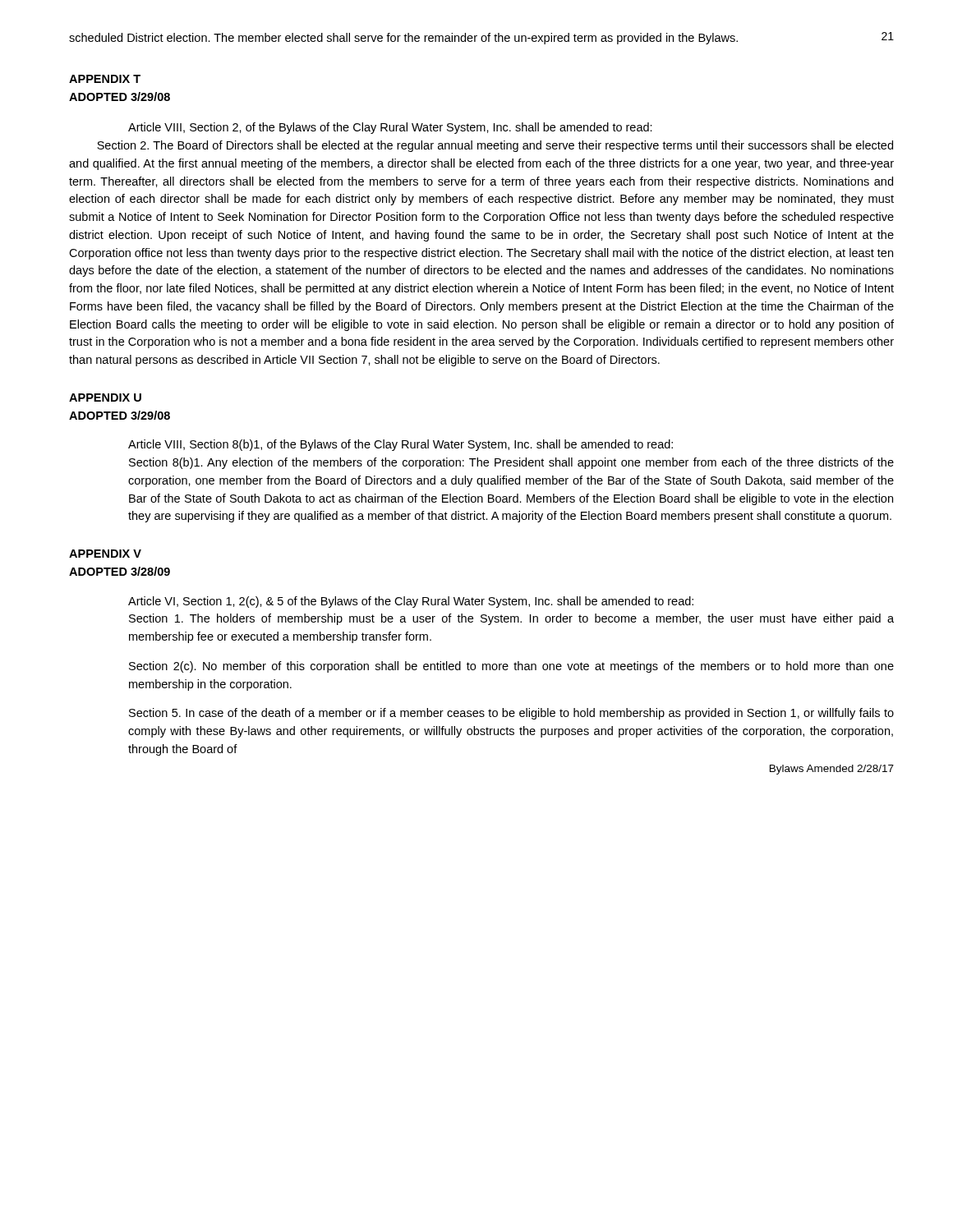Point to the text block starting "Article VI, Section 1, 2(c), &"
Screen dimensions: 1232x953
(511, 619)
